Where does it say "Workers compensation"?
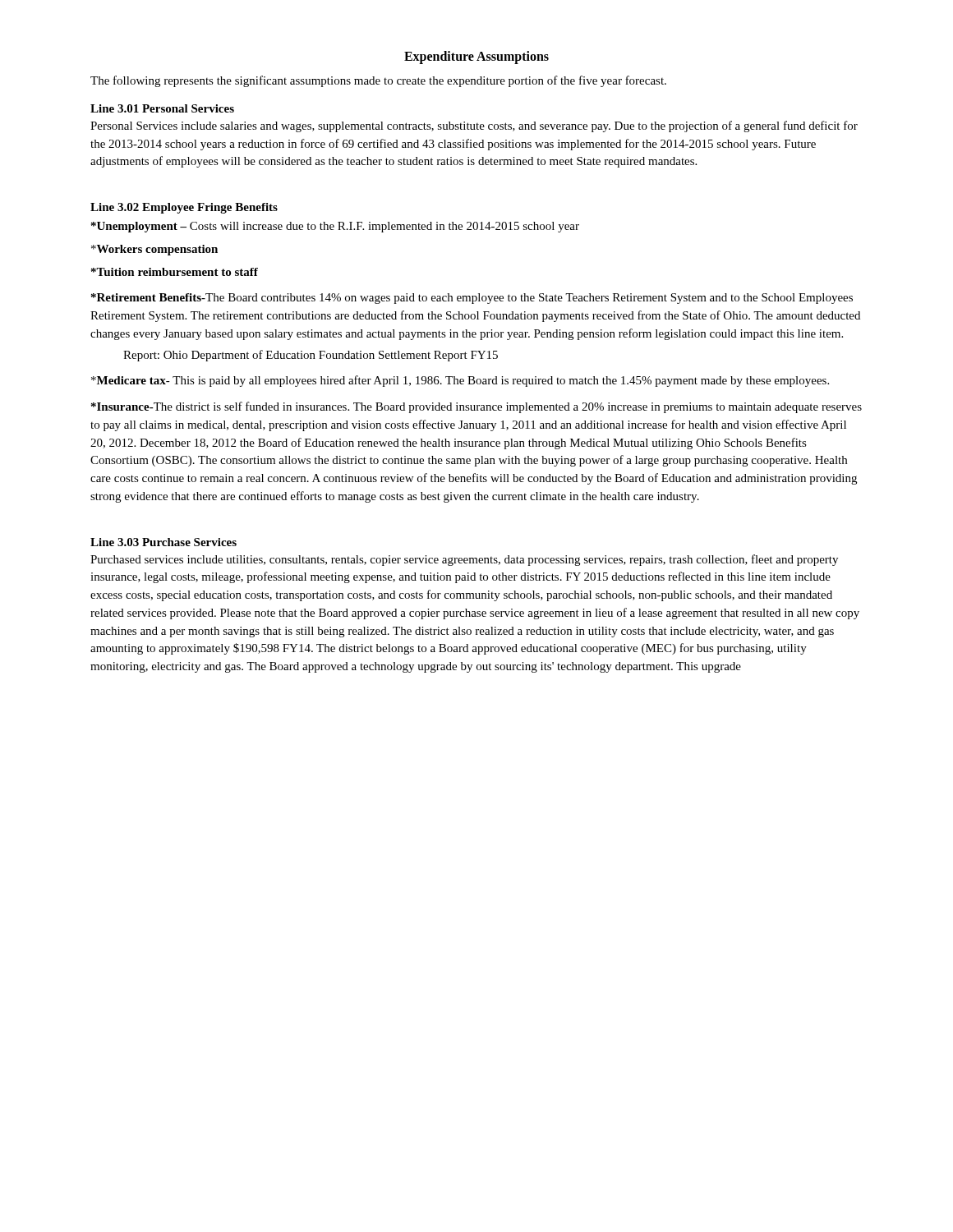 point(154,249)
